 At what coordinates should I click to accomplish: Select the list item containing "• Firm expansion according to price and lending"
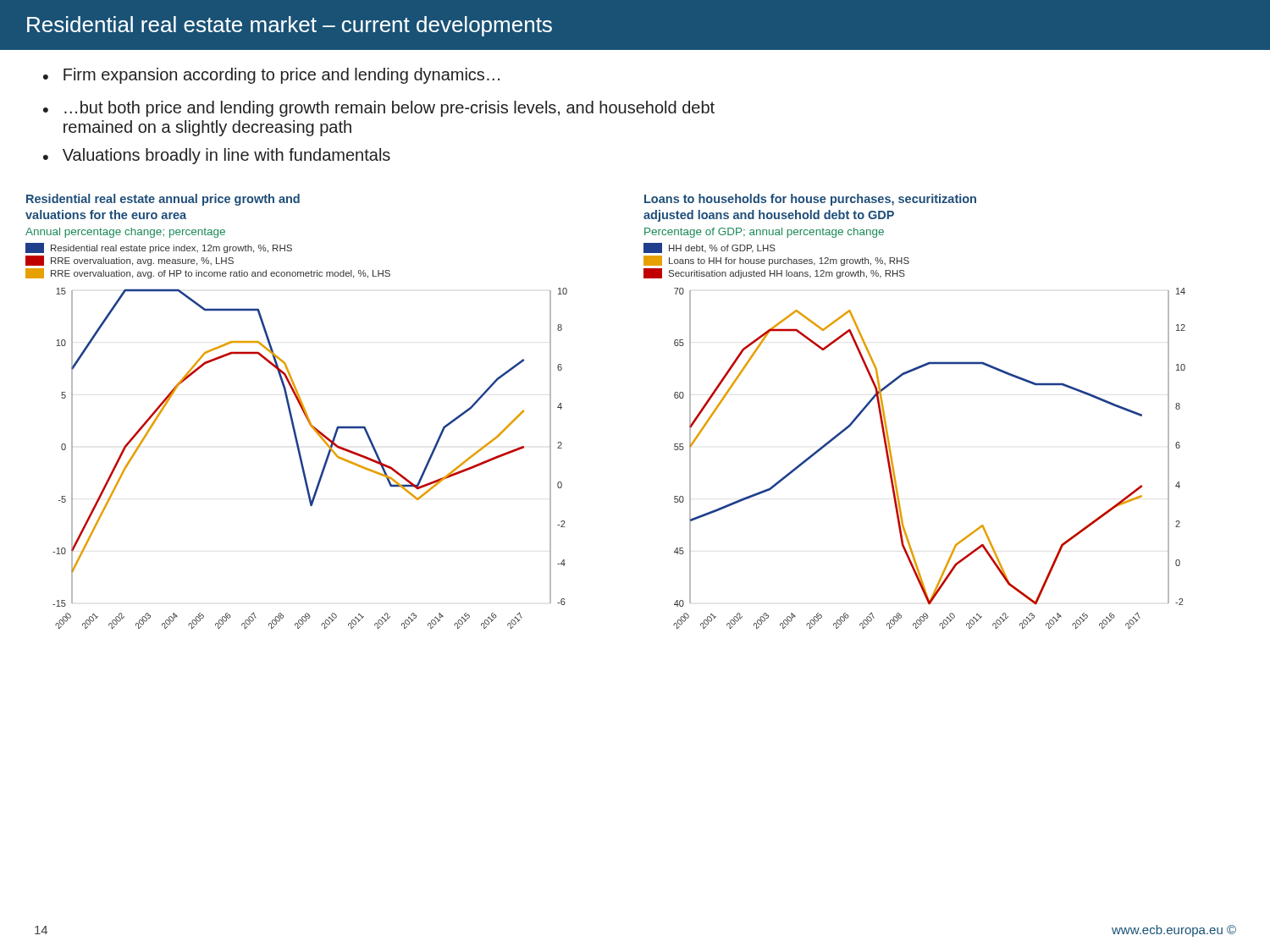pyautogui.click(x=272, y=77)
